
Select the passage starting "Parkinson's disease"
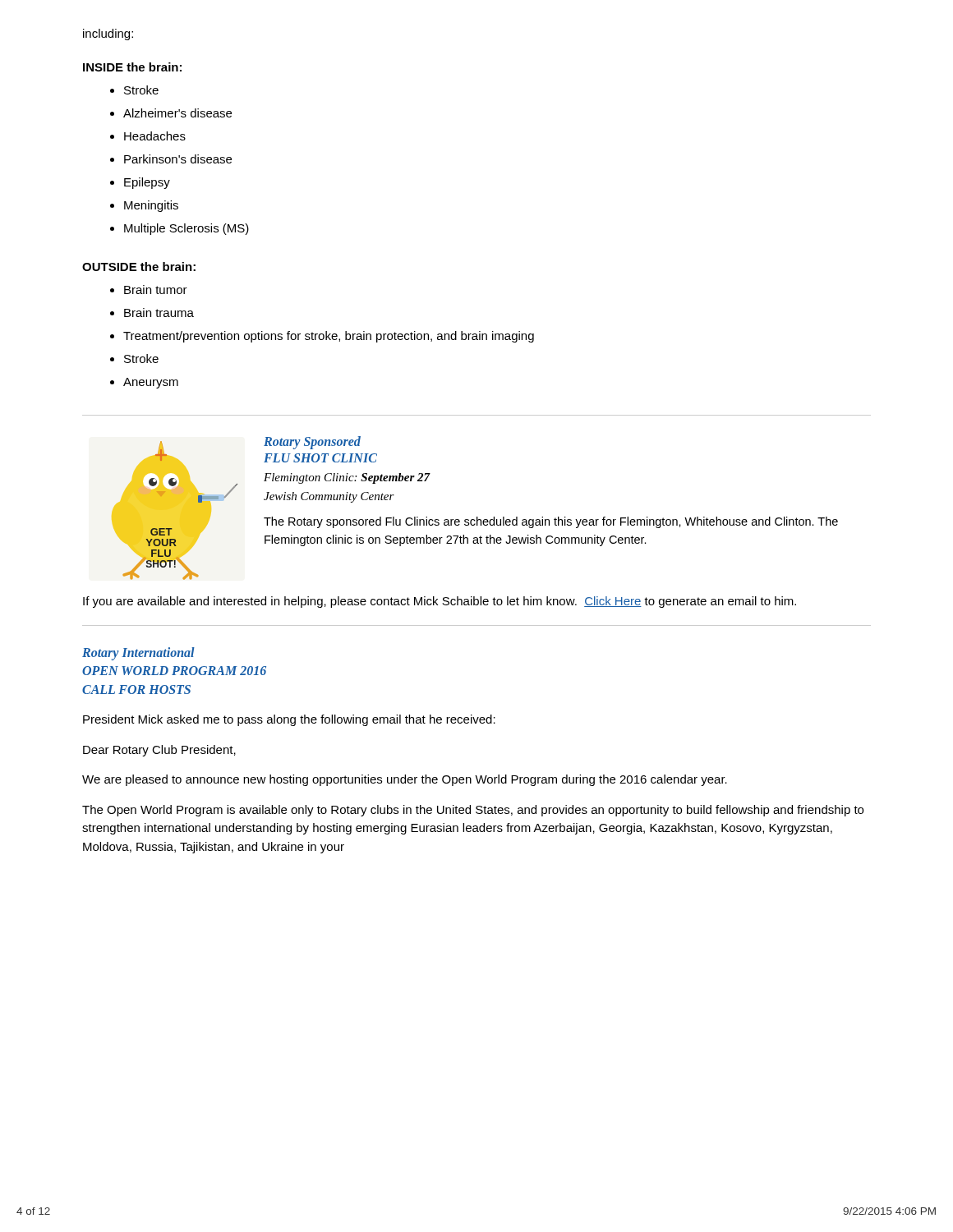point(171,159)
